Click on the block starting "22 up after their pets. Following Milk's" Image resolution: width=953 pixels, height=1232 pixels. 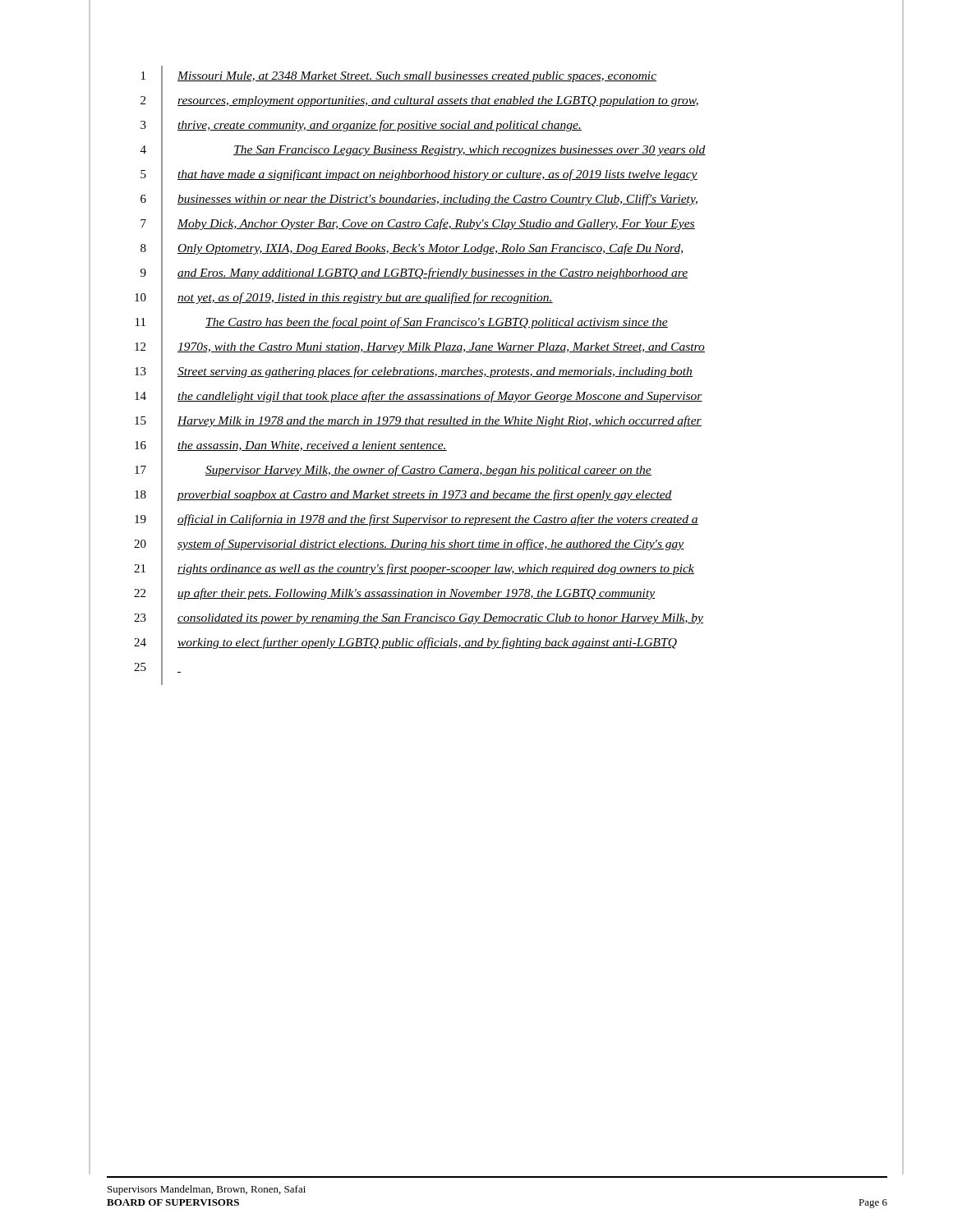pos(381,595)
